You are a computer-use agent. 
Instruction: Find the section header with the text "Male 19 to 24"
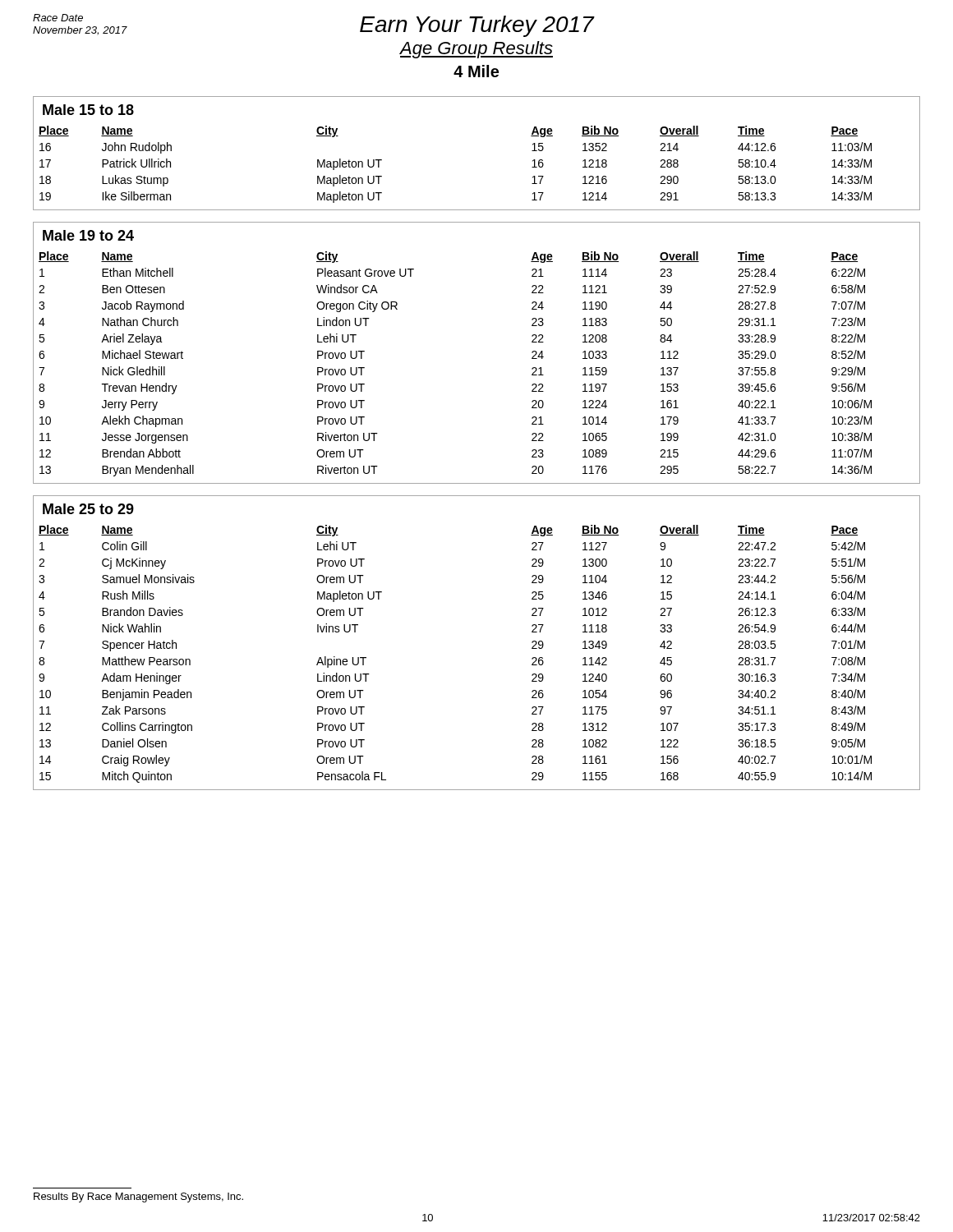pyautogui.click(x=88, y=236)
